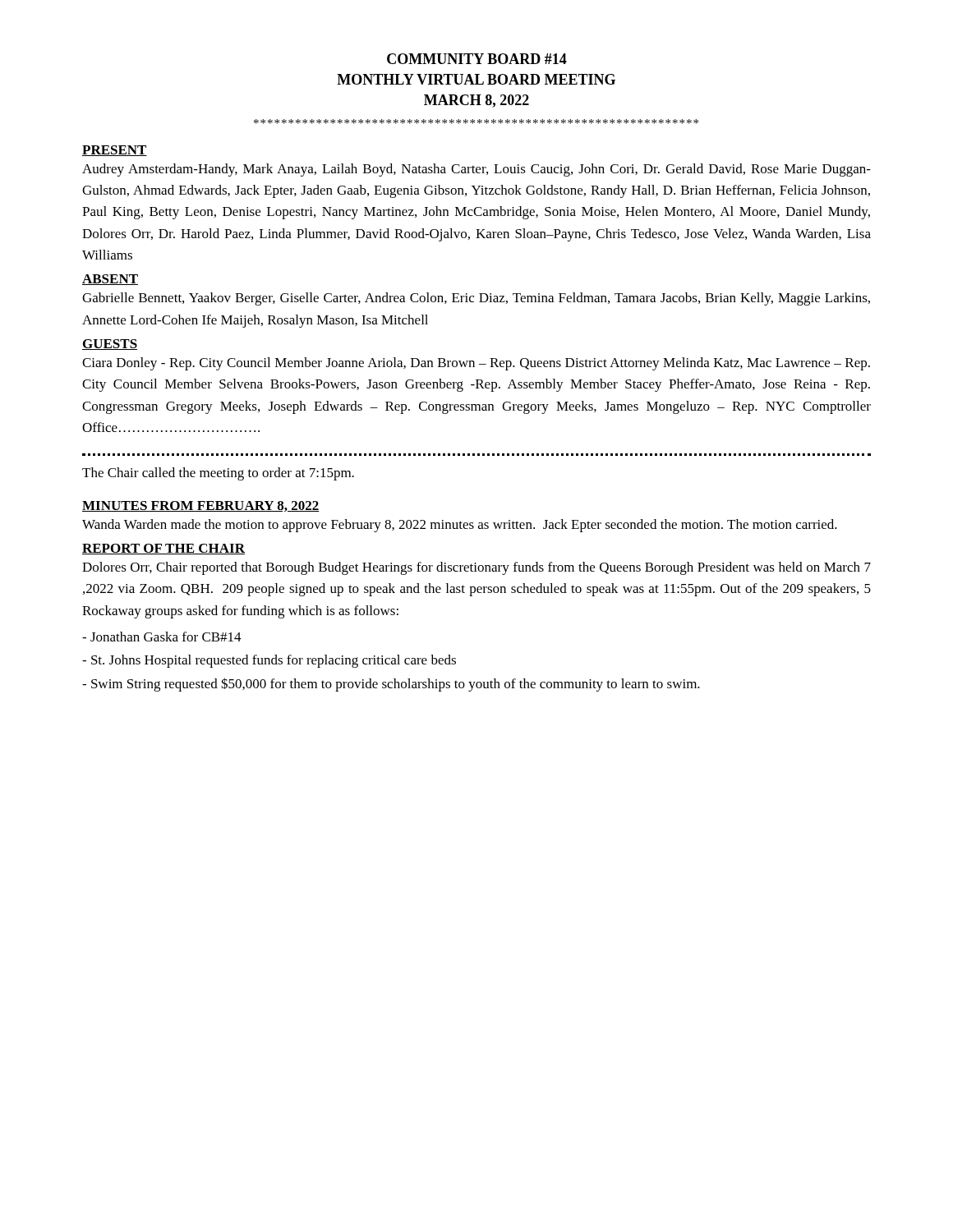Select the text starting "Ciara Donley - Rep. City Council Member"

pos(476,395)
